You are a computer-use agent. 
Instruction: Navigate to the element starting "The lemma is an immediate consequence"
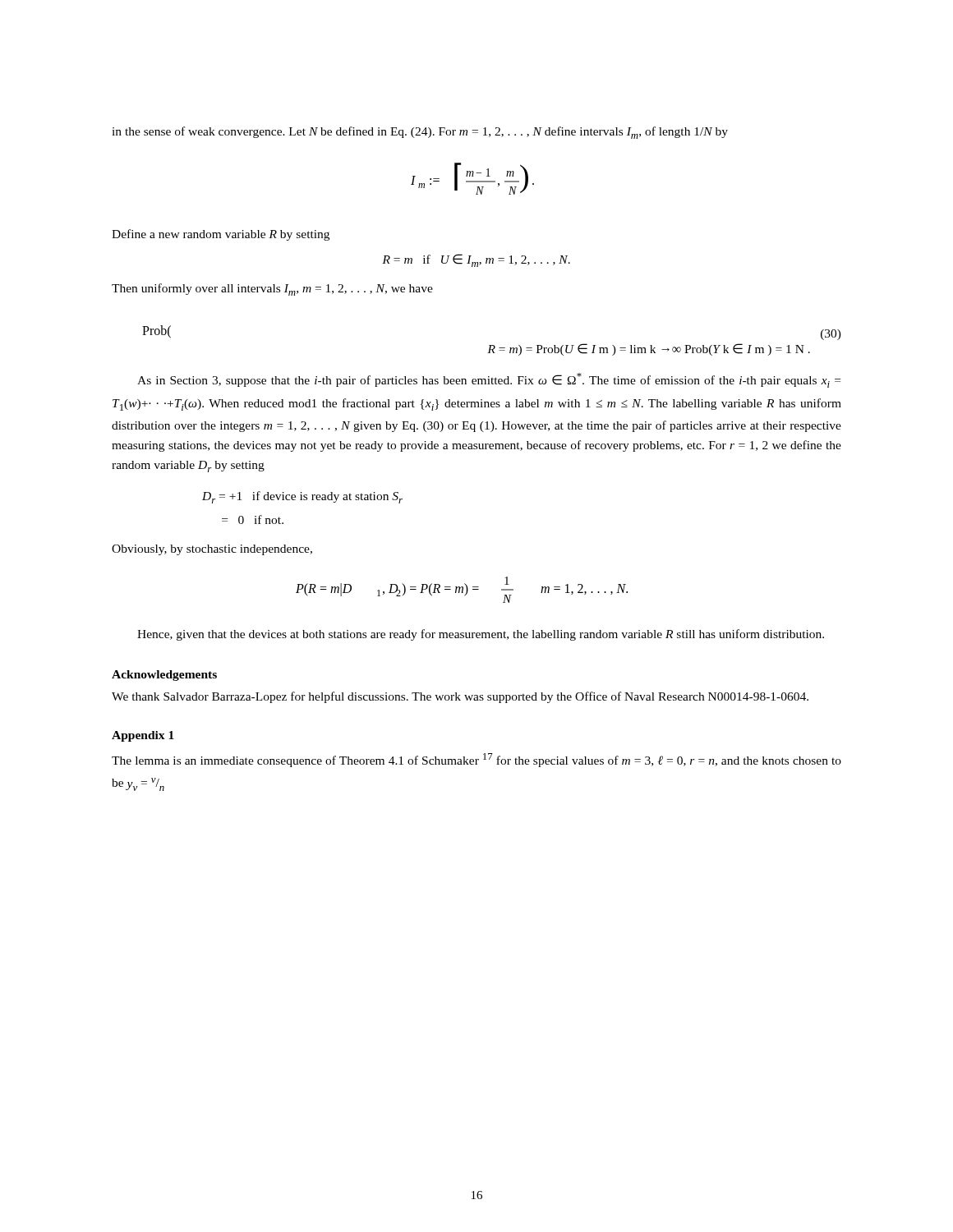[476, 772]
